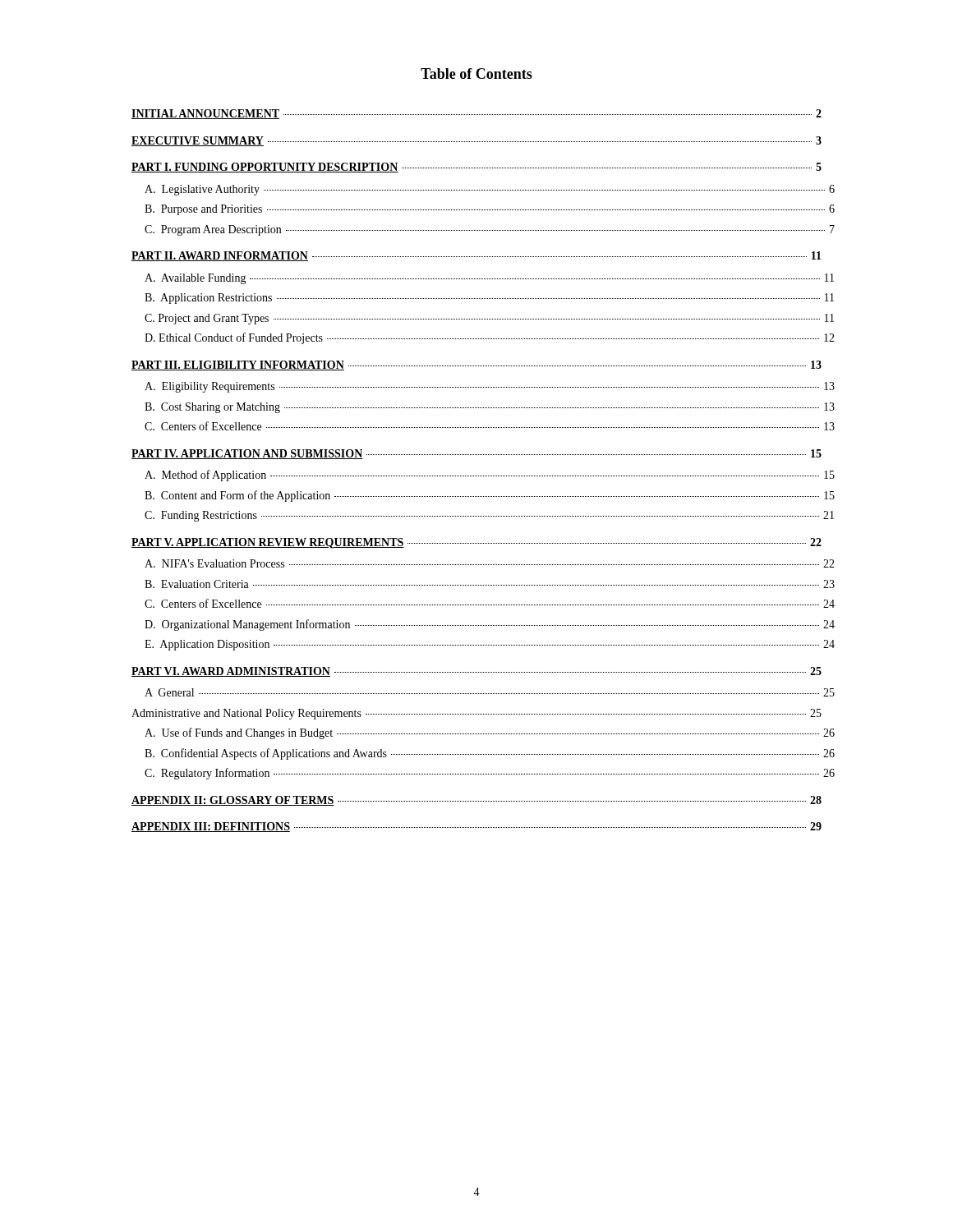Locate the list item that reads "D. Organizational Management Information"
Screen dimensions: 1232x953
point(490,625)
